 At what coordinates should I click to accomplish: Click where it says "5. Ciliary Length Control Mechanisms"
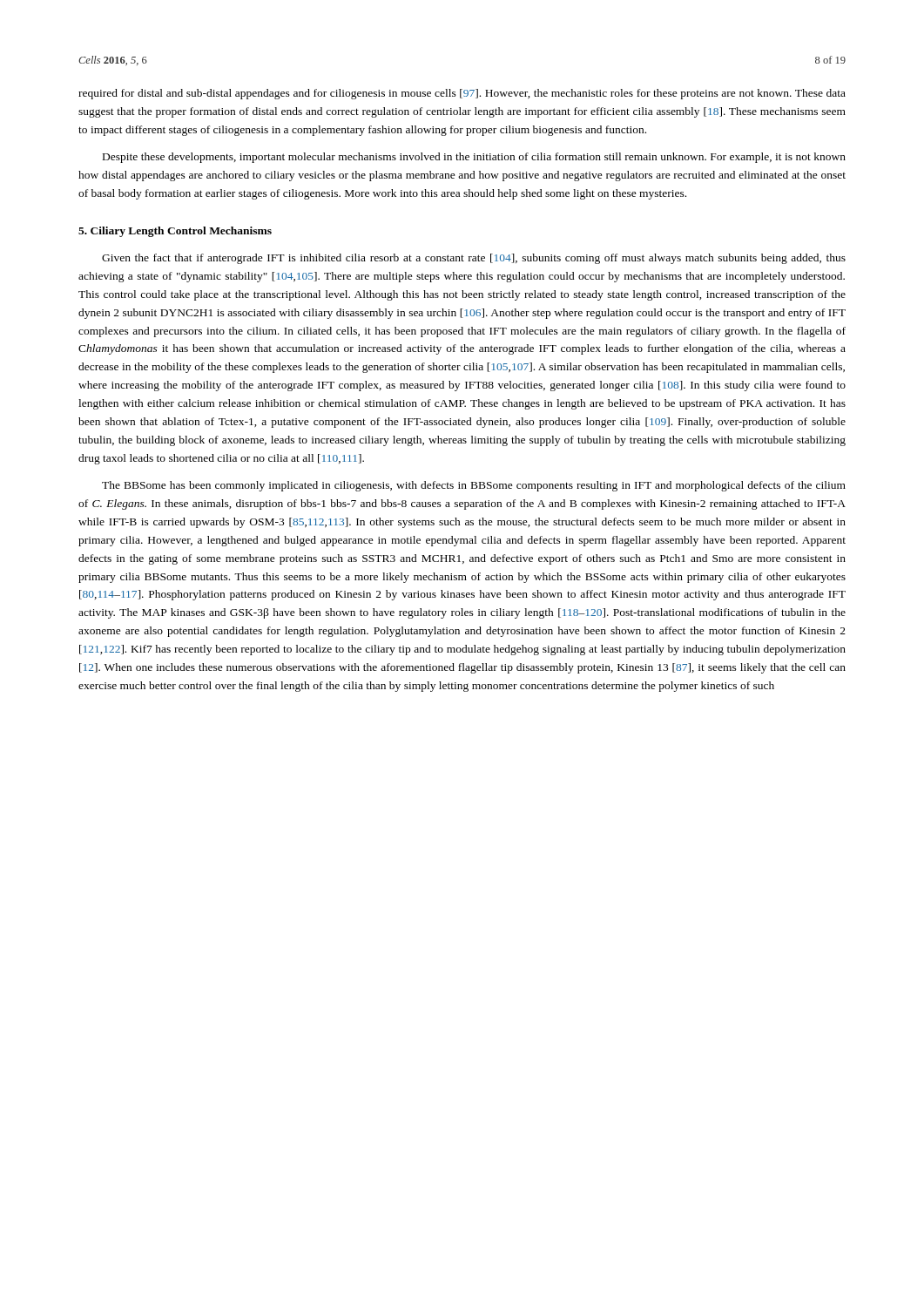pyautogui.click(x=175, y=230)
